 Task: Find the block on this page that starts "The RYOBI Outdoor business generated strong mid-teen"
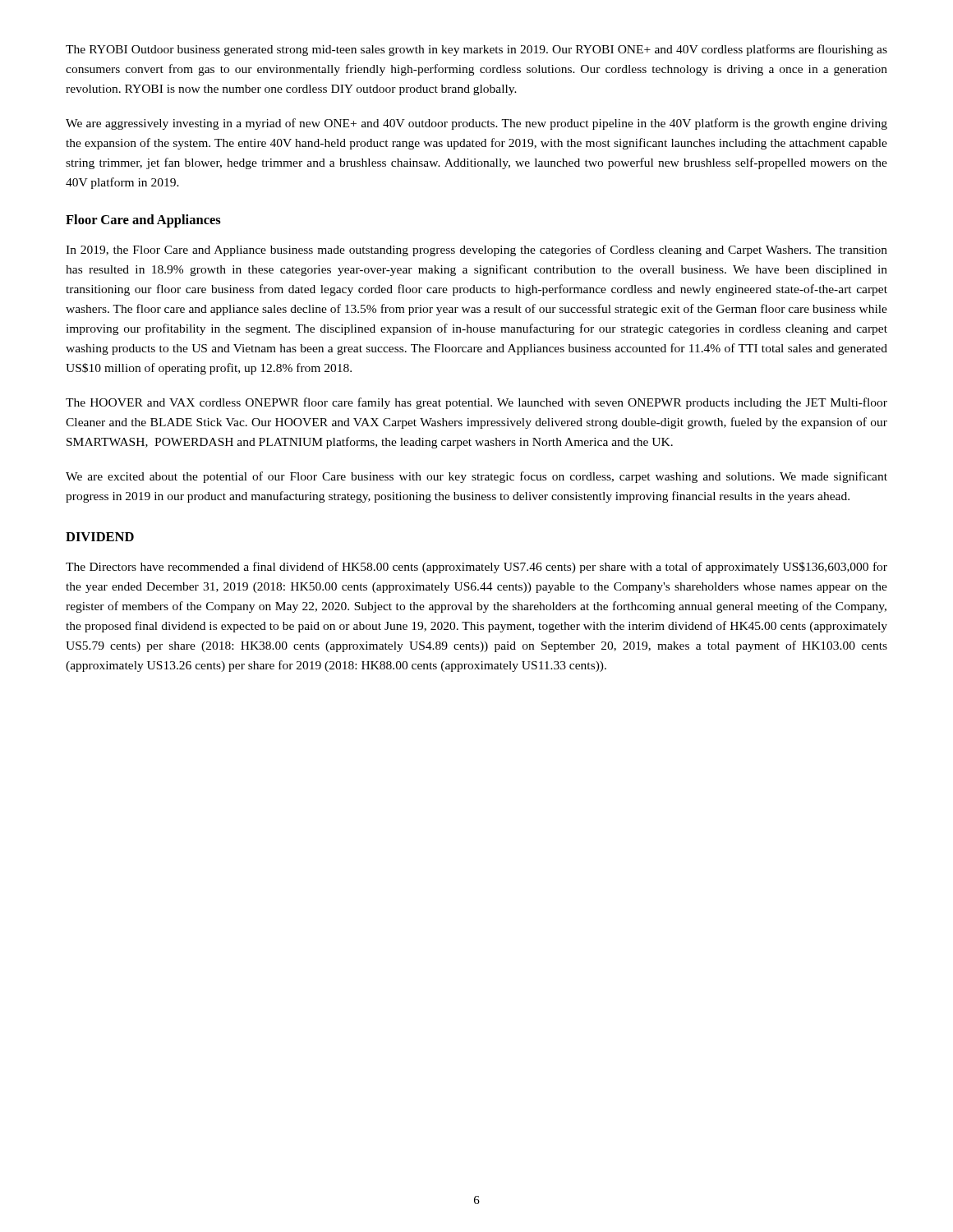click(476, 69)
